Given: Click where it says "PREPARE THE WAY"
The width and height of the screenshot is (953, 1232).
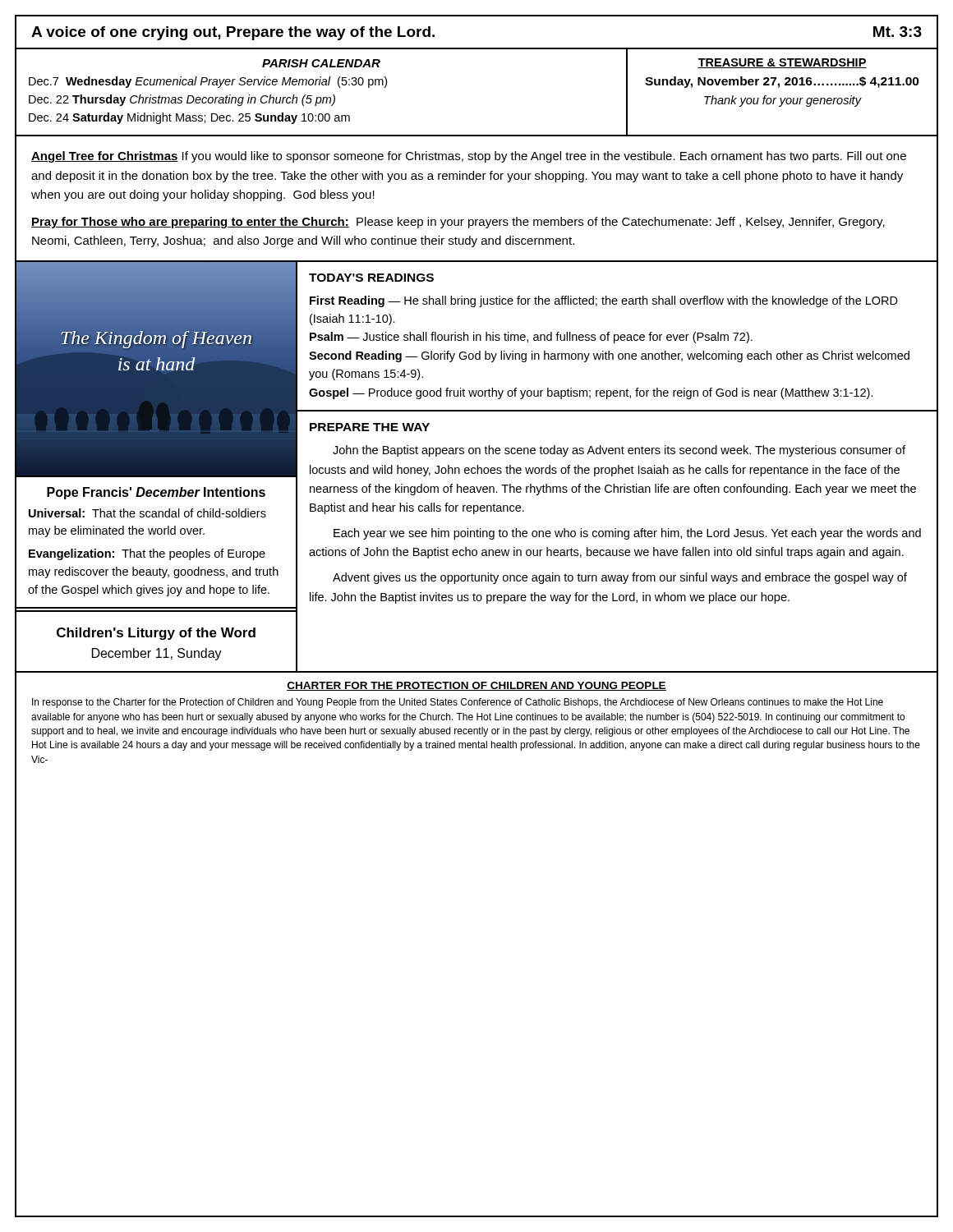Looking at the screenshot, I should [x=369, y=427].
